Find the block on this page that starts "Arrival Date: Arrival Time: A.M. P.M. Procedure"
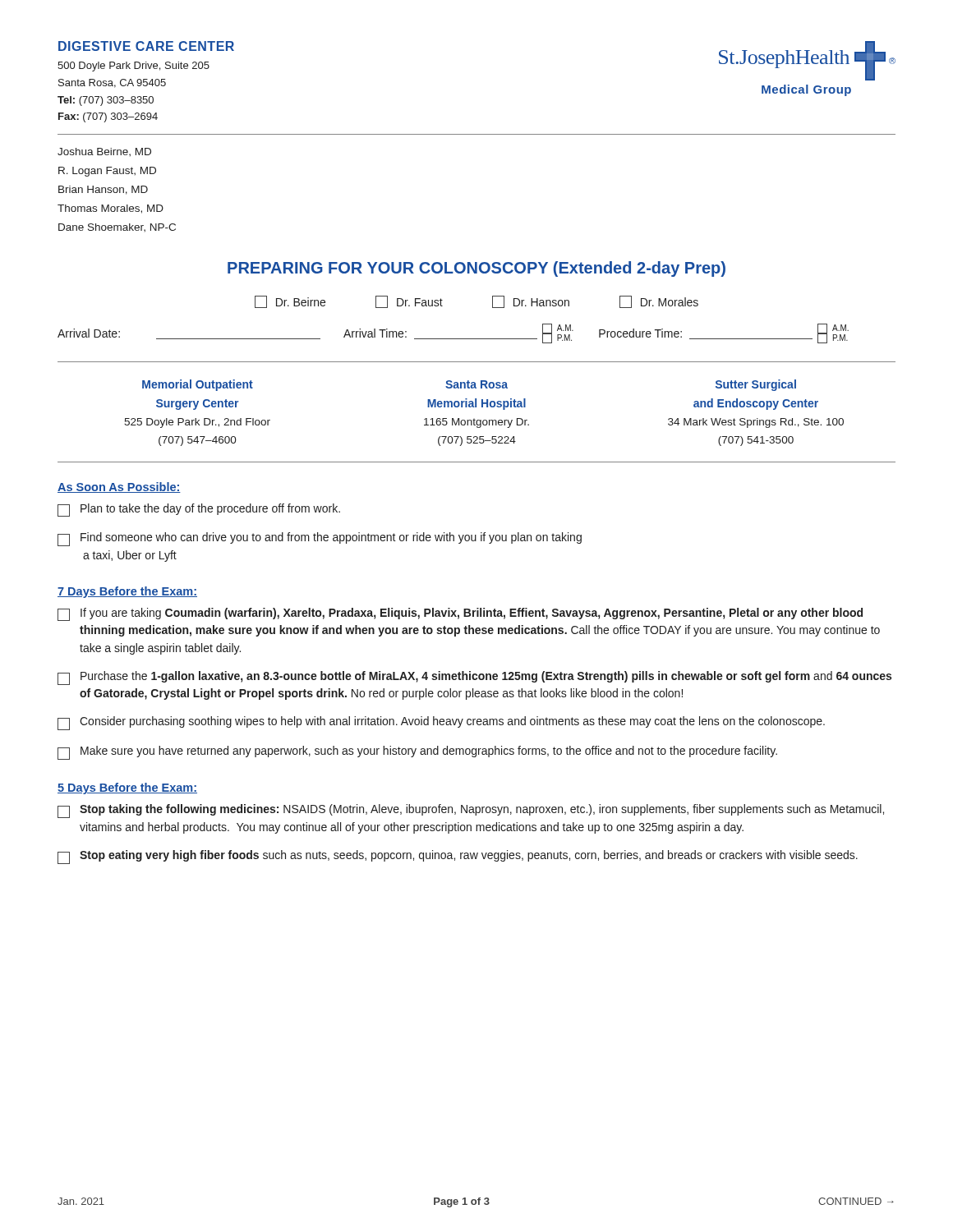Viewport: 953px width, 1232px height. (453, 333)
